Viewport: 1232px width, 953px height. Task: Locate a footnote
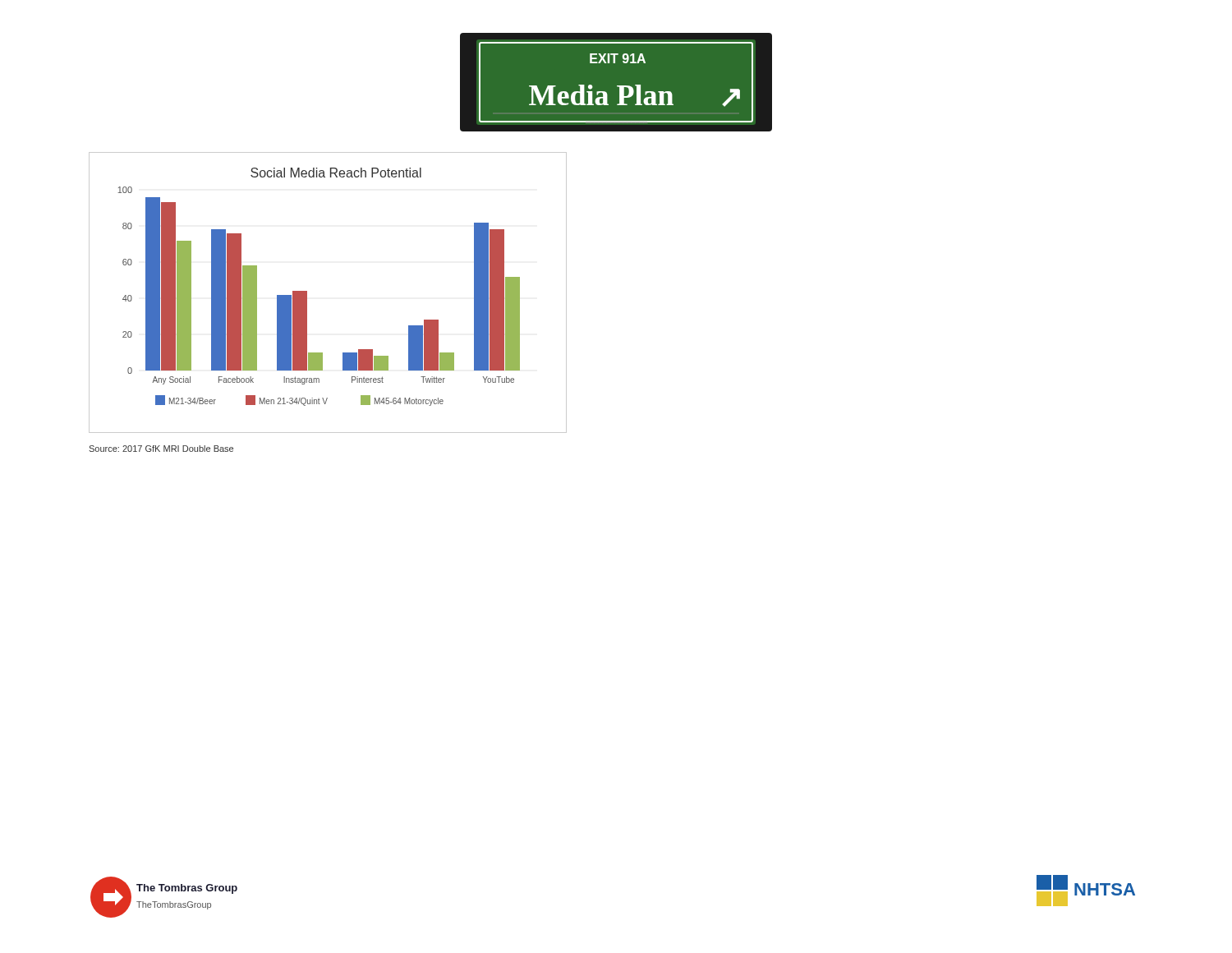coord(161,449)
